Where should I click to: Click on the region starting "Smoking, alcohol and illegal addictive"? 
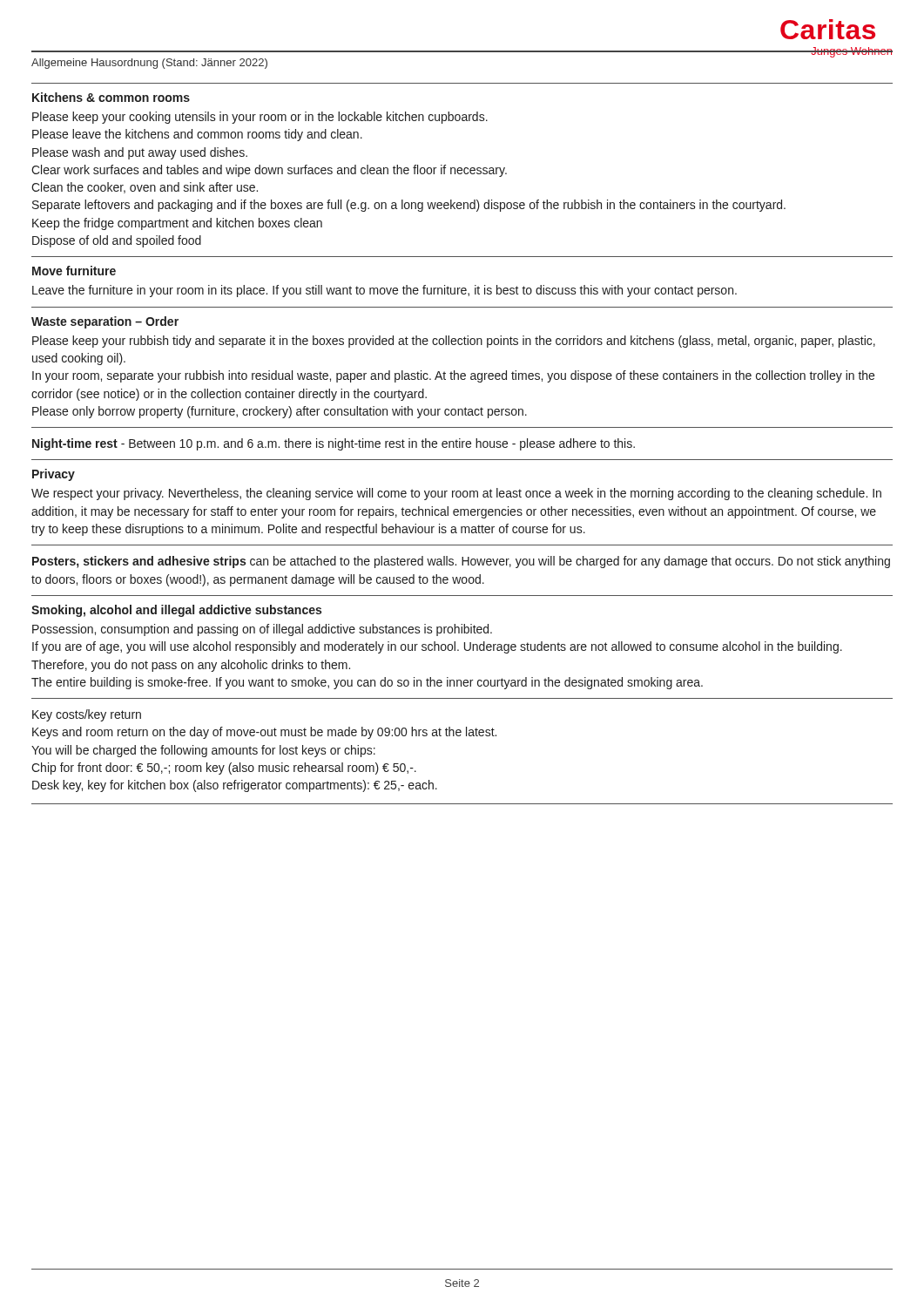(x=177, y=610)
